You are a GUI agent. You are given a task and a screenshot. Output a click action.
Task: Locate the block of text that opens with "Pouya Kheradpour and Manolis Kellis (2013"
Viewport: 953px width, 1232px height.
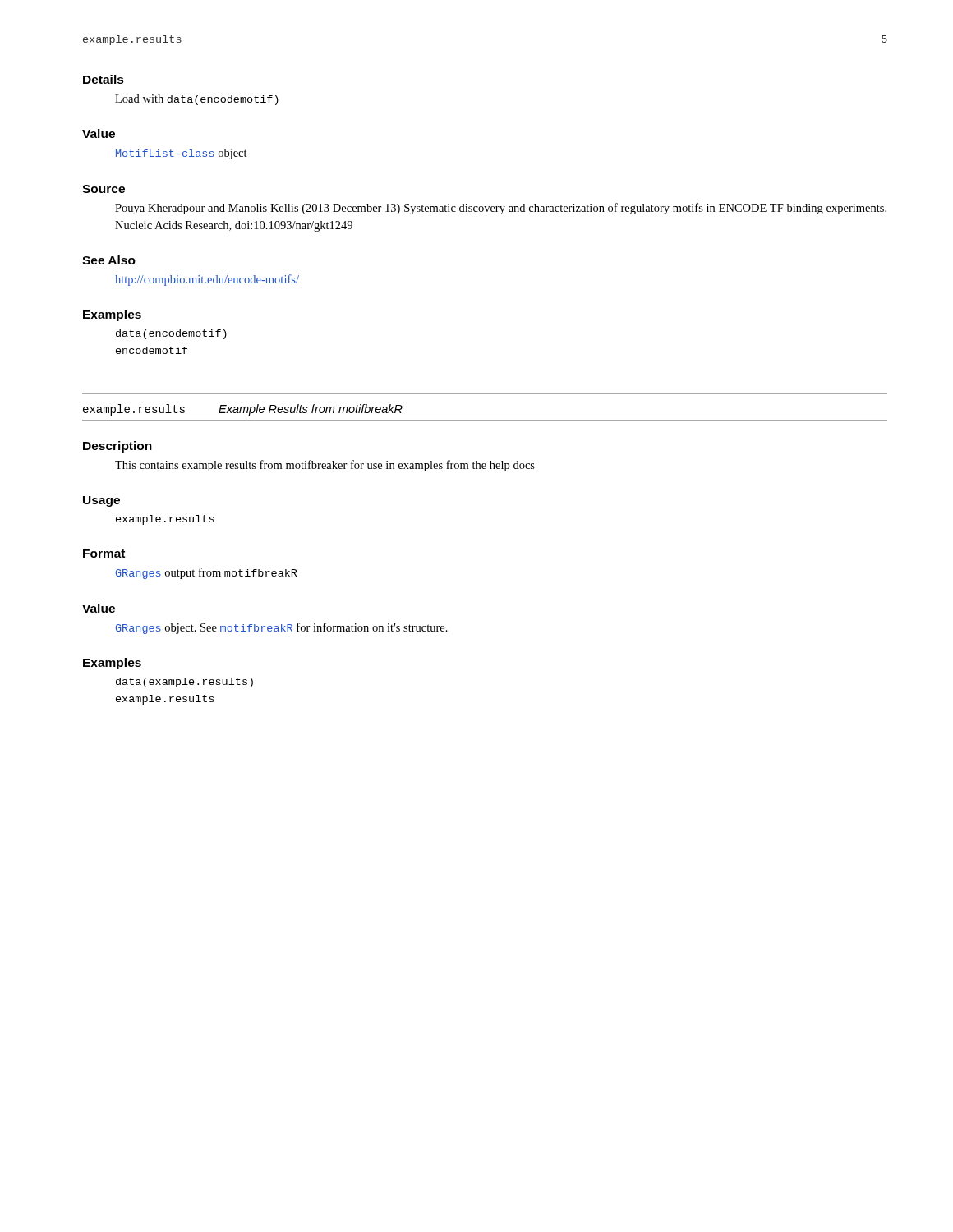coord(501,216)
